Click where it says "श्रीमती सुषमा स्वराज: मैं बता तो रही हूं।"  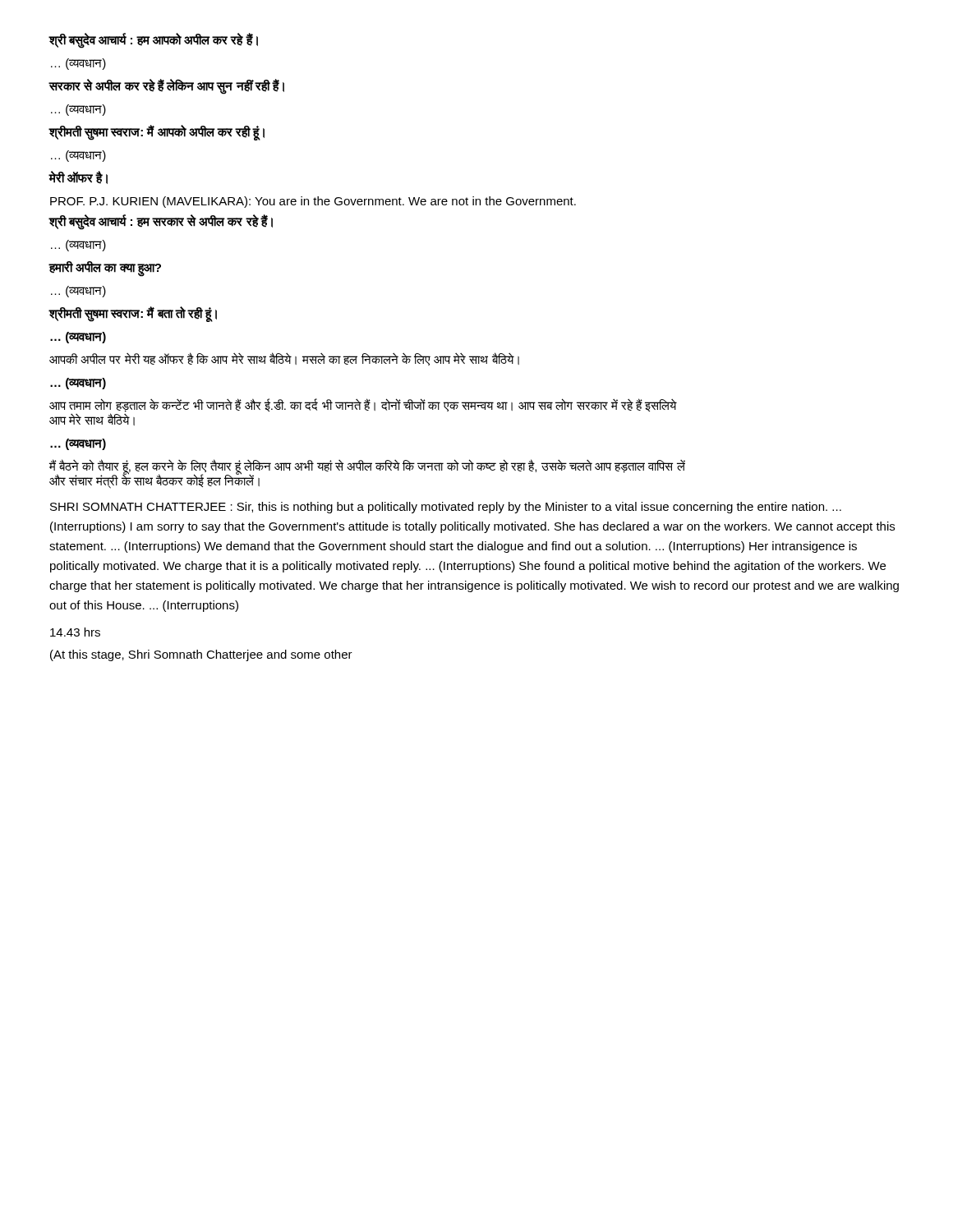tap(134, 313)
